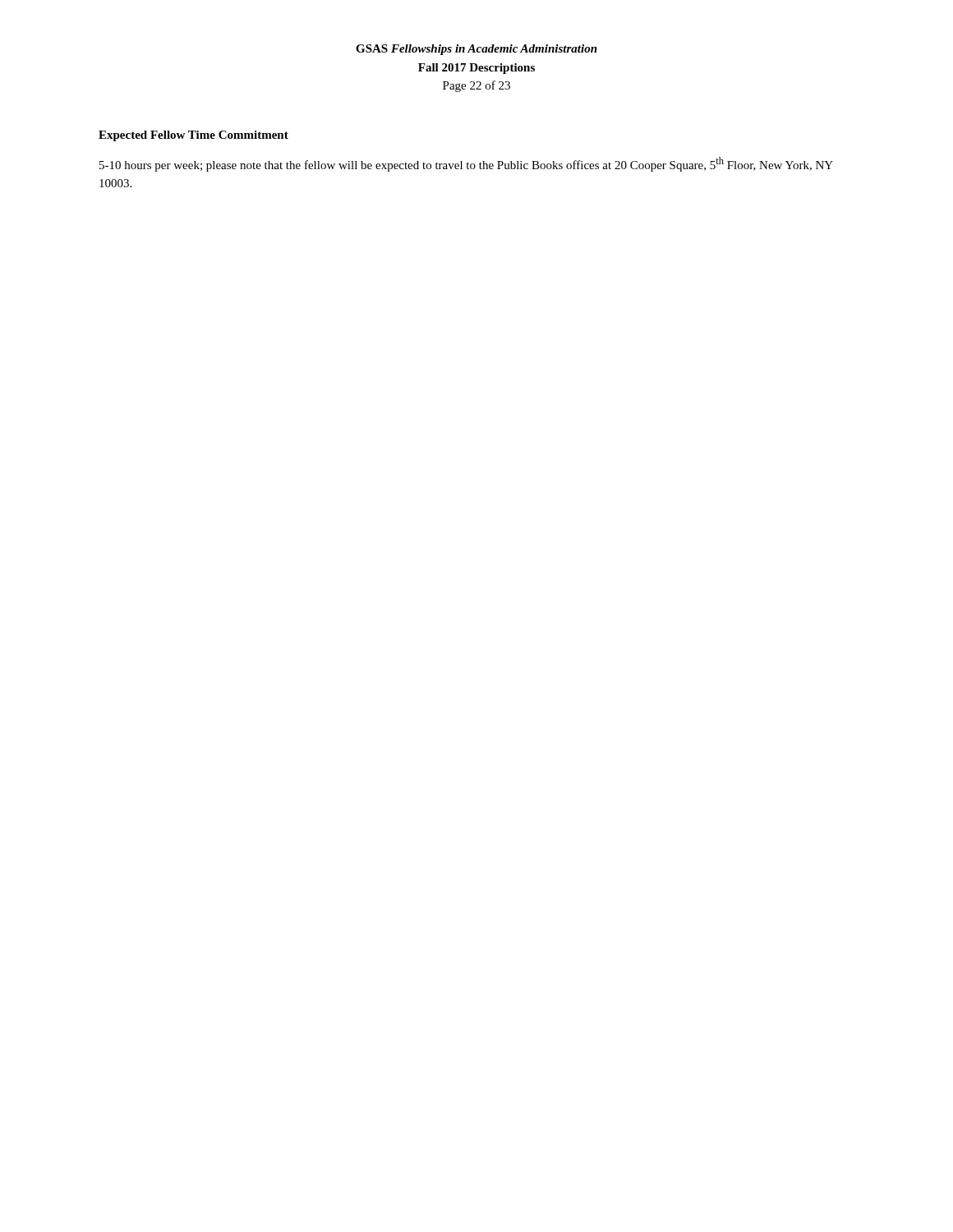The image size is (953, 1232).
Task: Locate the text "Expected Fellow Time Commitment"
Action: [193, 134]
